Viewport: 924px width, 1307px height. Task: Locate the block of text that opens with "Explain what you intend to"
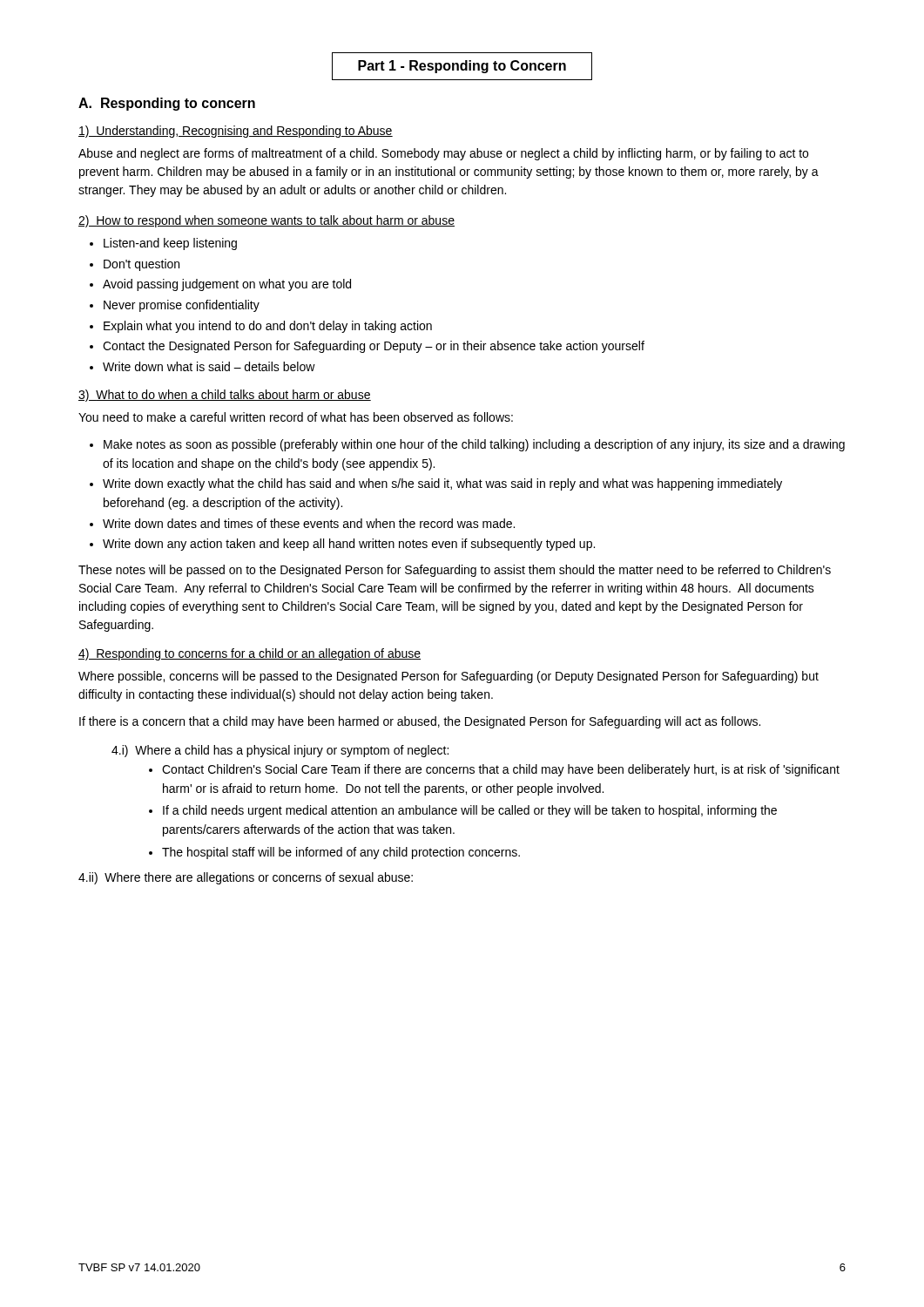[x=268, y=326]
